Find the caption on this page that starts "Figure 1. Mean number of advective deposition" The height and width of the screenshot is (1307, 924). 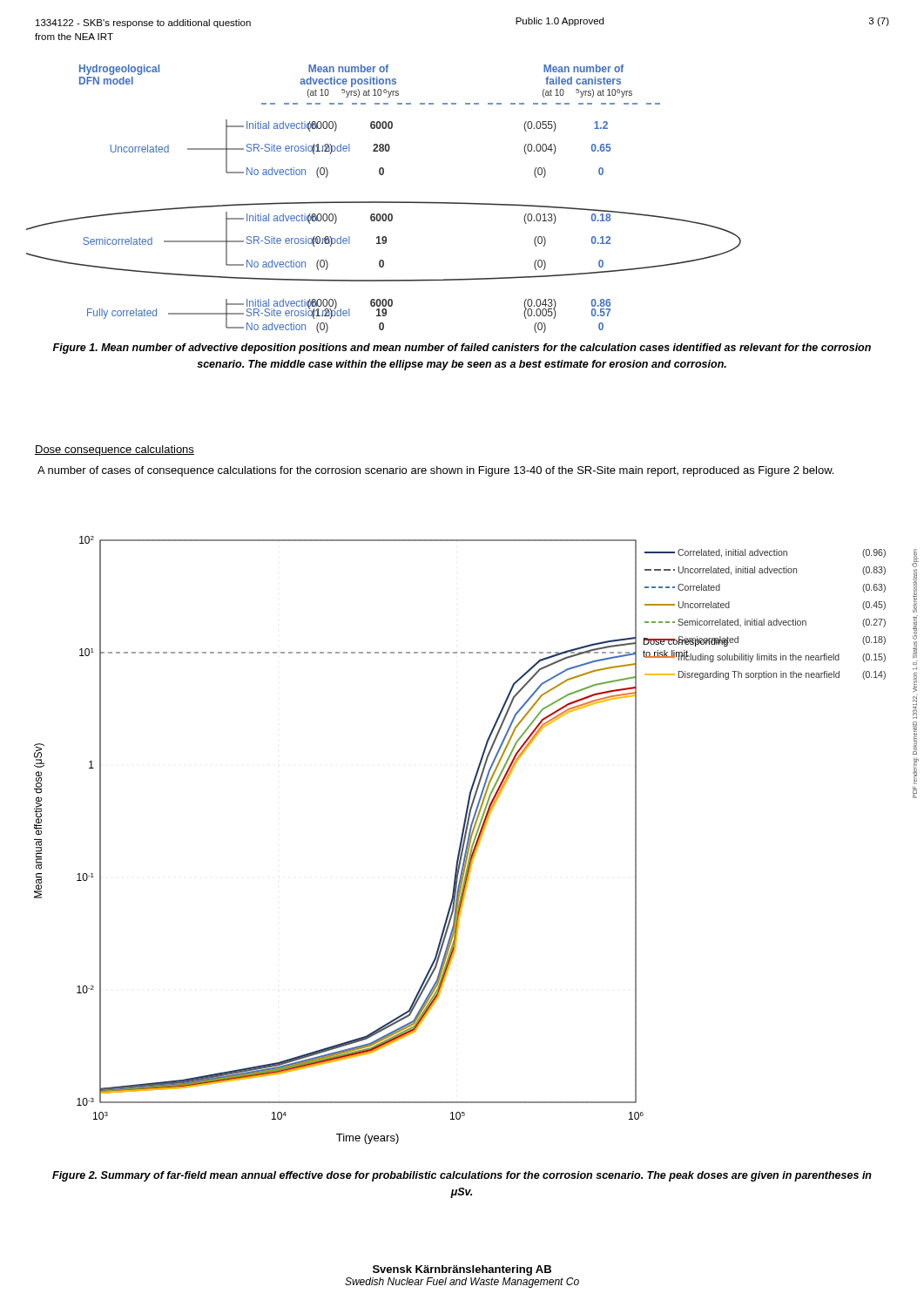click(462, 356)
